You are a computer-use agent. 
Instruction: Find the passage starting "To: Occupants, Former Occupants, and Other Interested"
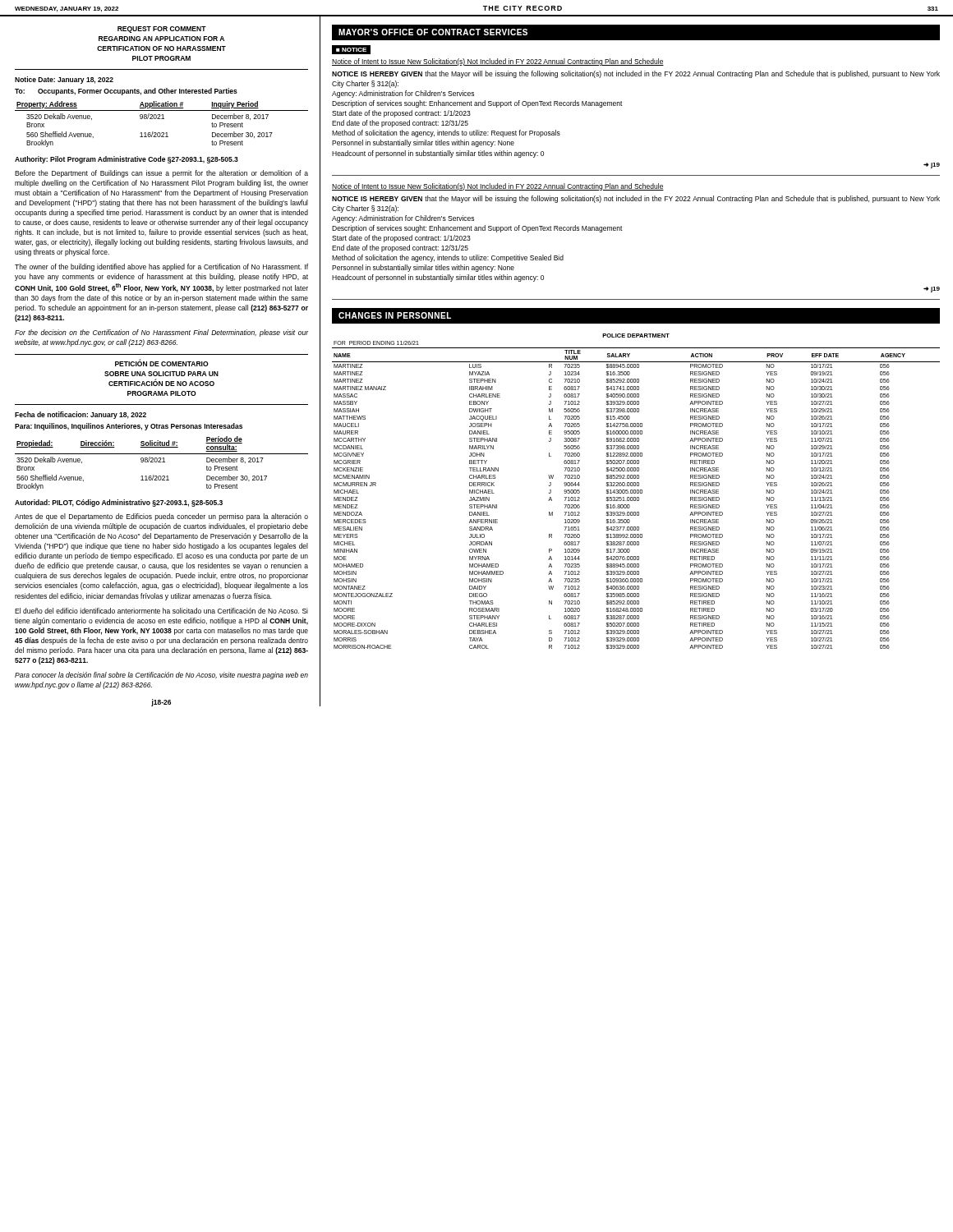coord(126,91)
